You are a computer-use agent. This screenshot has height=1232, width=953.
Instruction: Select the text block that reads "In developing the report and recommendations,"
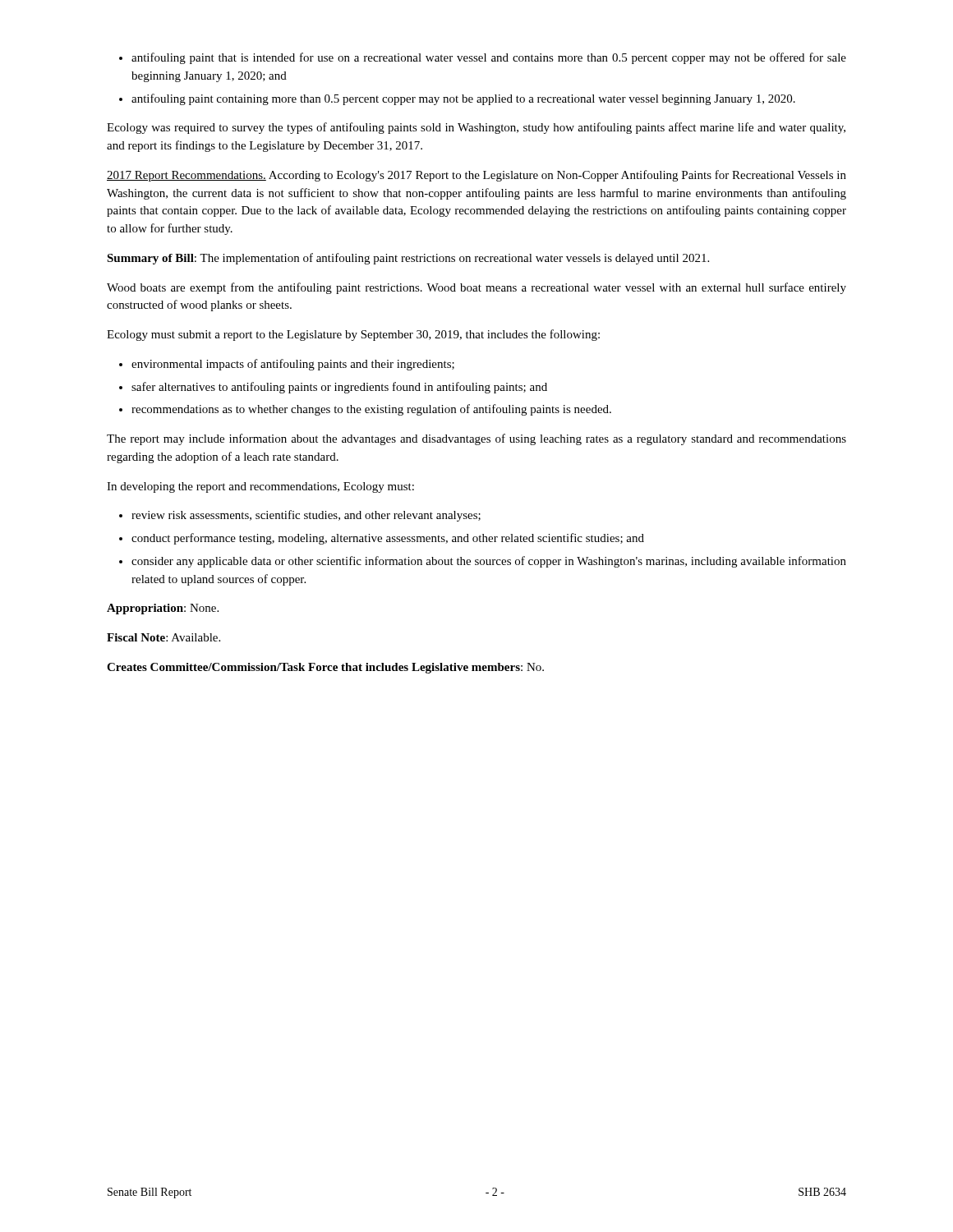(x=260, y=487)
